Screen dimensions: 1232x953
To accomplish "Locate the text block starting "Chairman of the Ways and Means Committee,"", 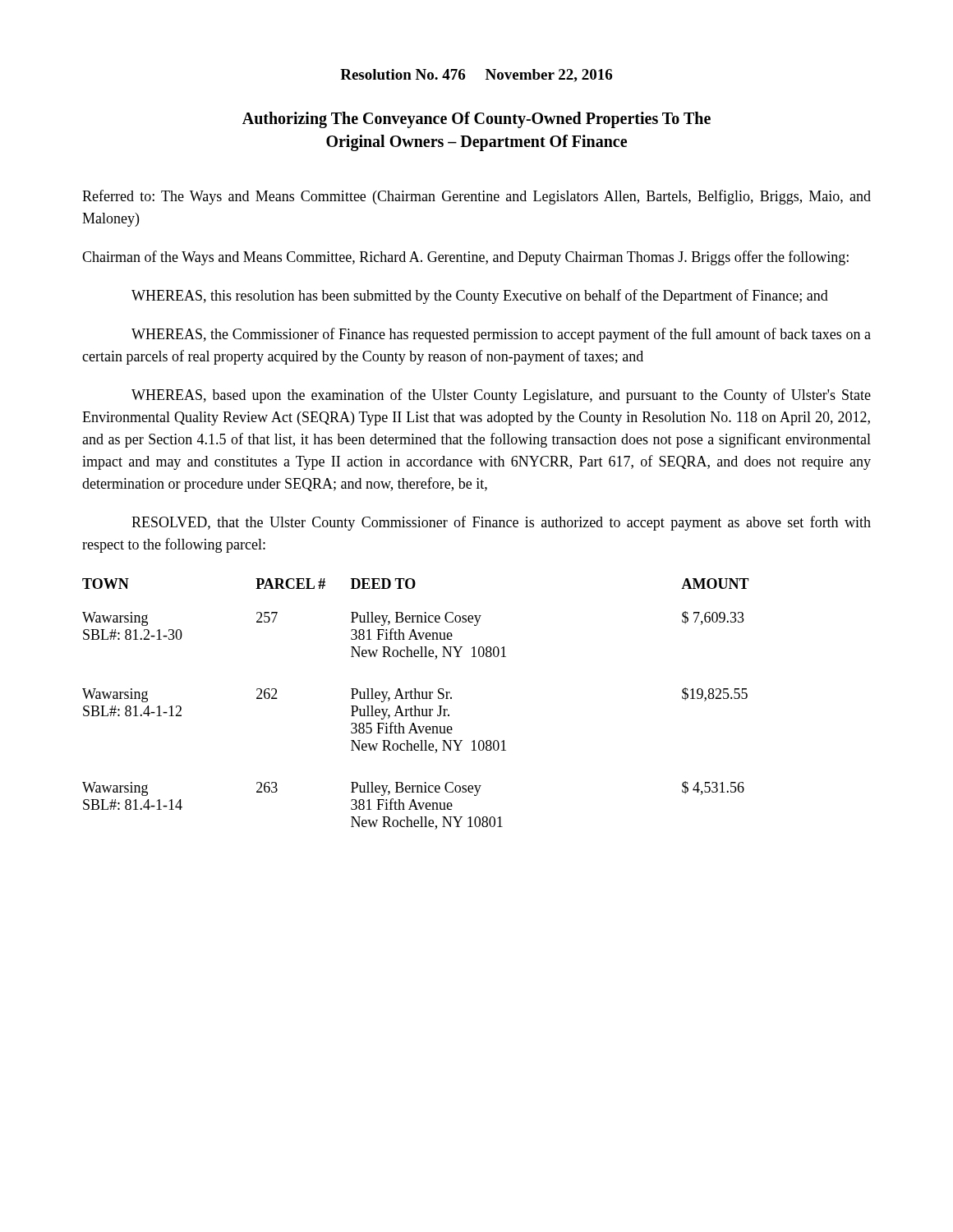I will pos(466,257).
